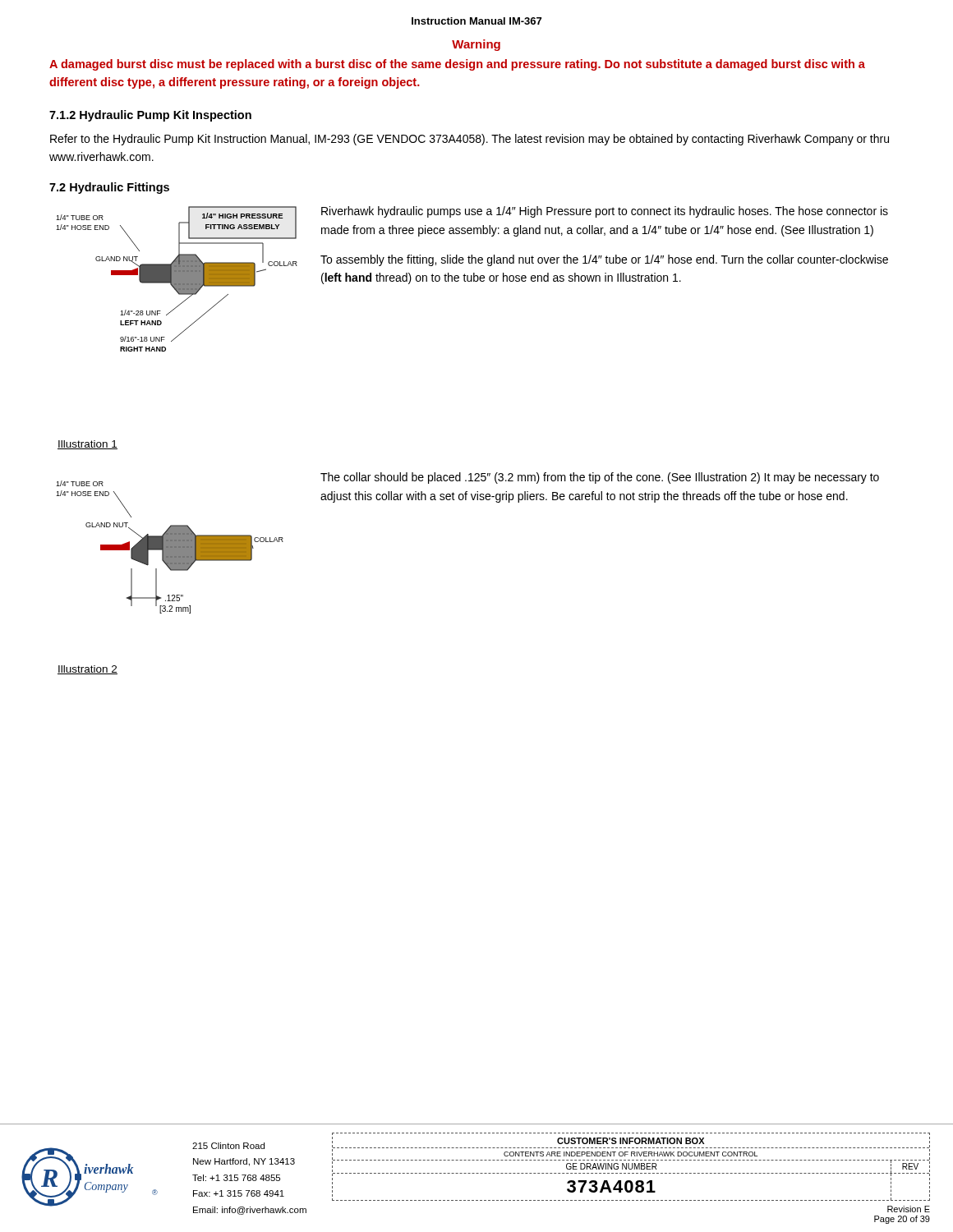Where is the passage that starts "Refer to the Hydraulic Pump Kit Instruction Manual,"?
This screenshot has height=1232, width=953.
469,148
